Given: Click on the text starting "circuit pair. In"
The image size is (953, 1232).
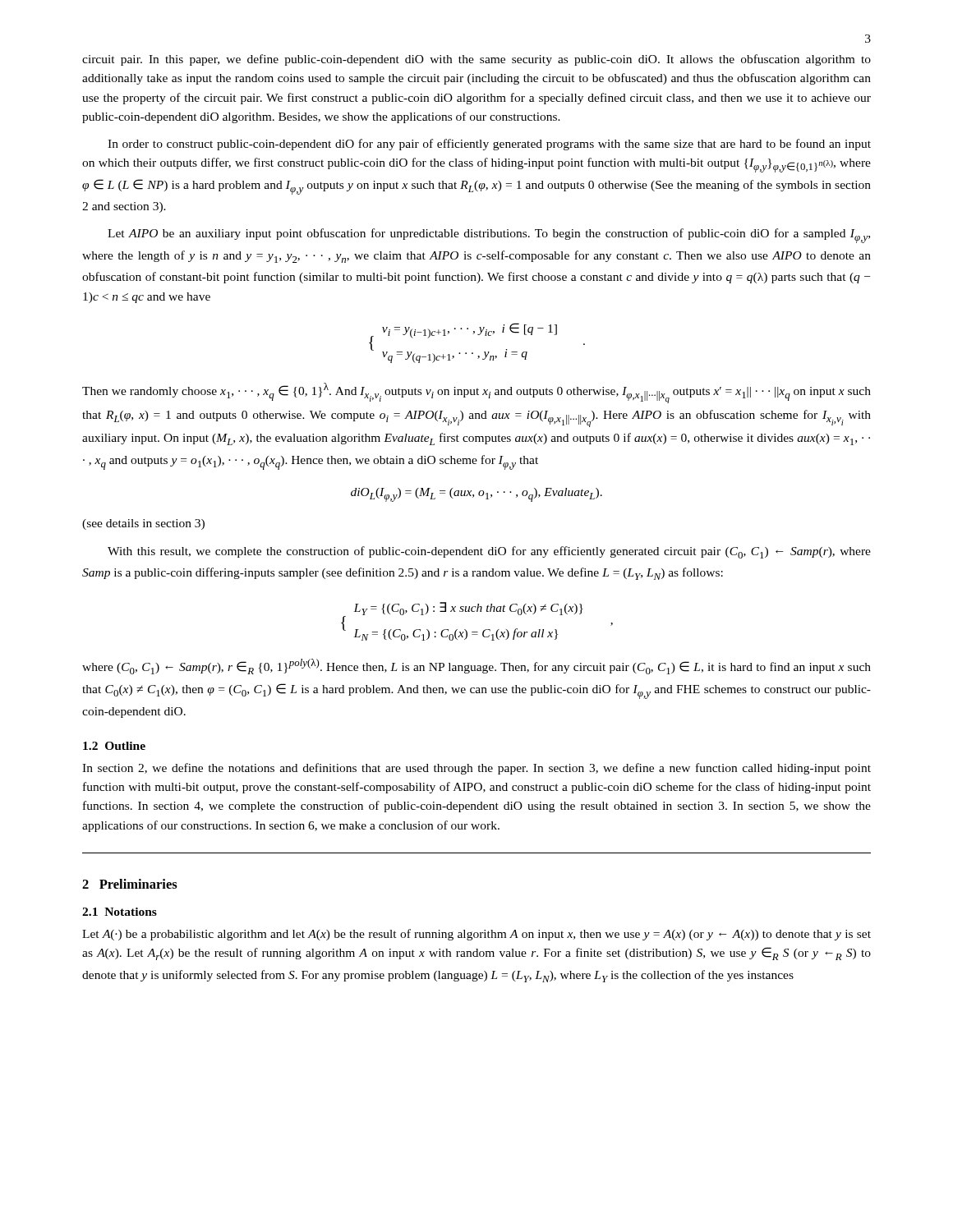Looking at the screenshot, I should 476,87.
